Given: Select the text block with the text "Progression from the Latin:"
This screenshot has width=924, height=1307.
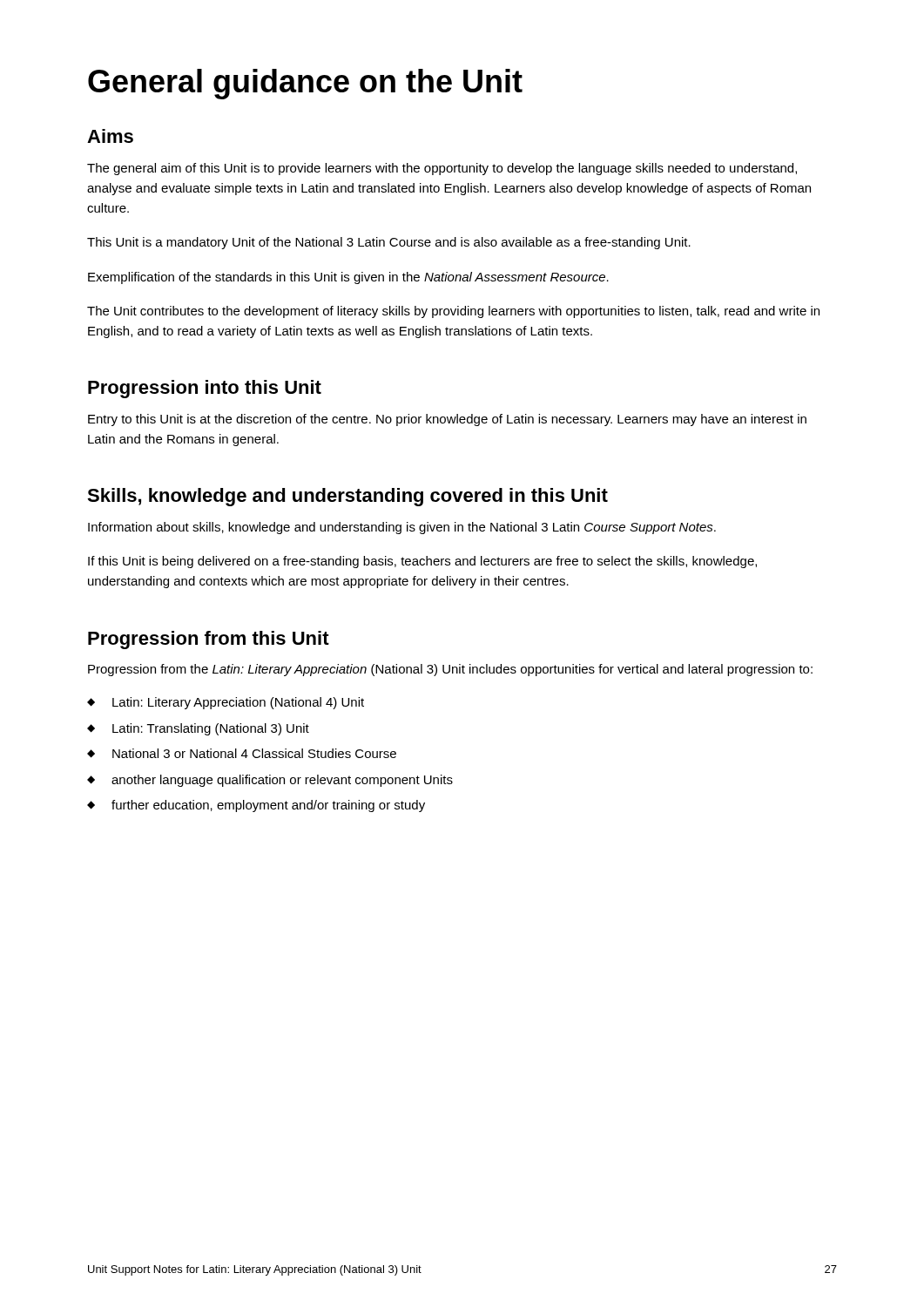Looking at the screenshot, I should click(450, 669).
